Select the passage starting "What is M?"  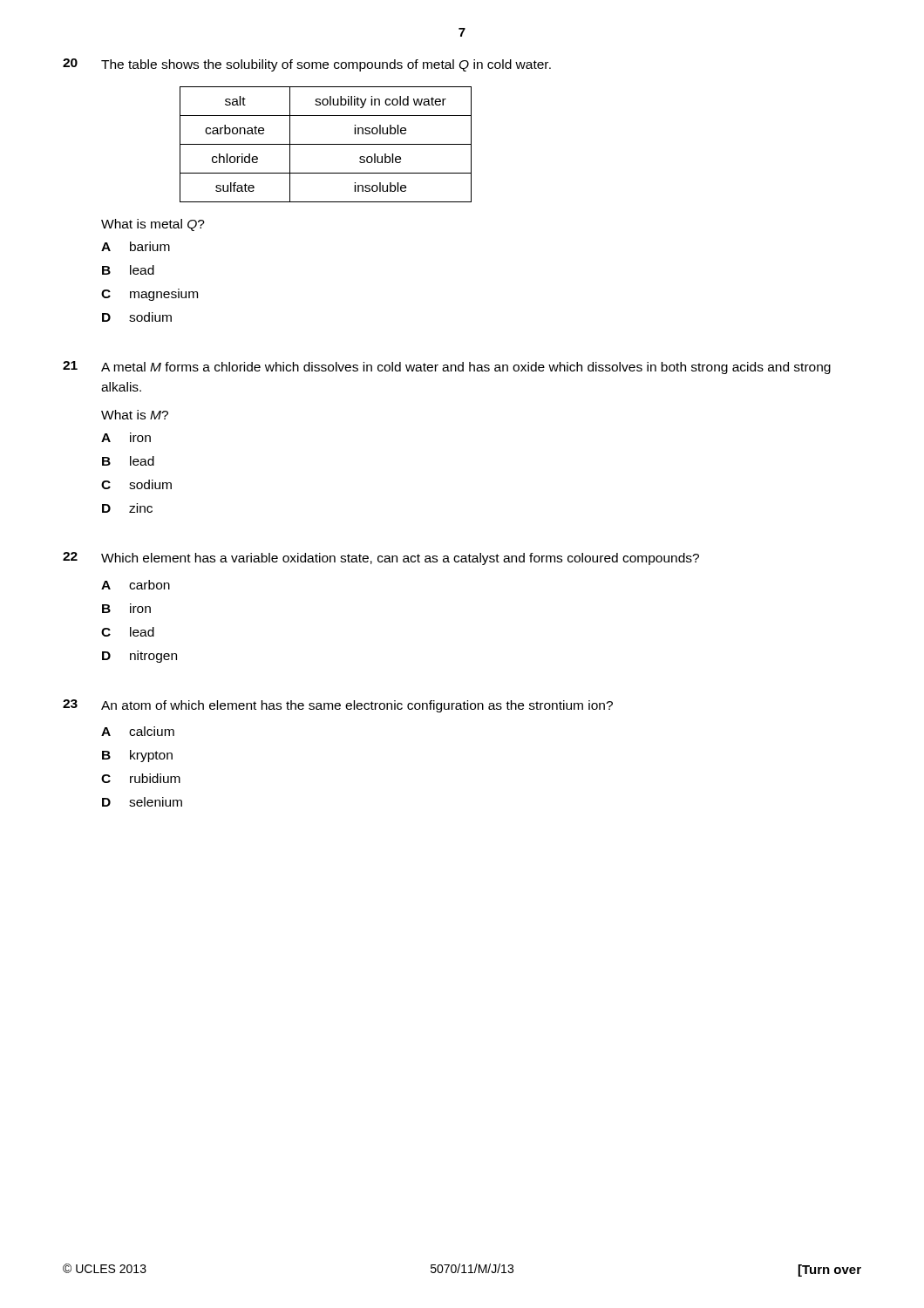coord(135,415)
